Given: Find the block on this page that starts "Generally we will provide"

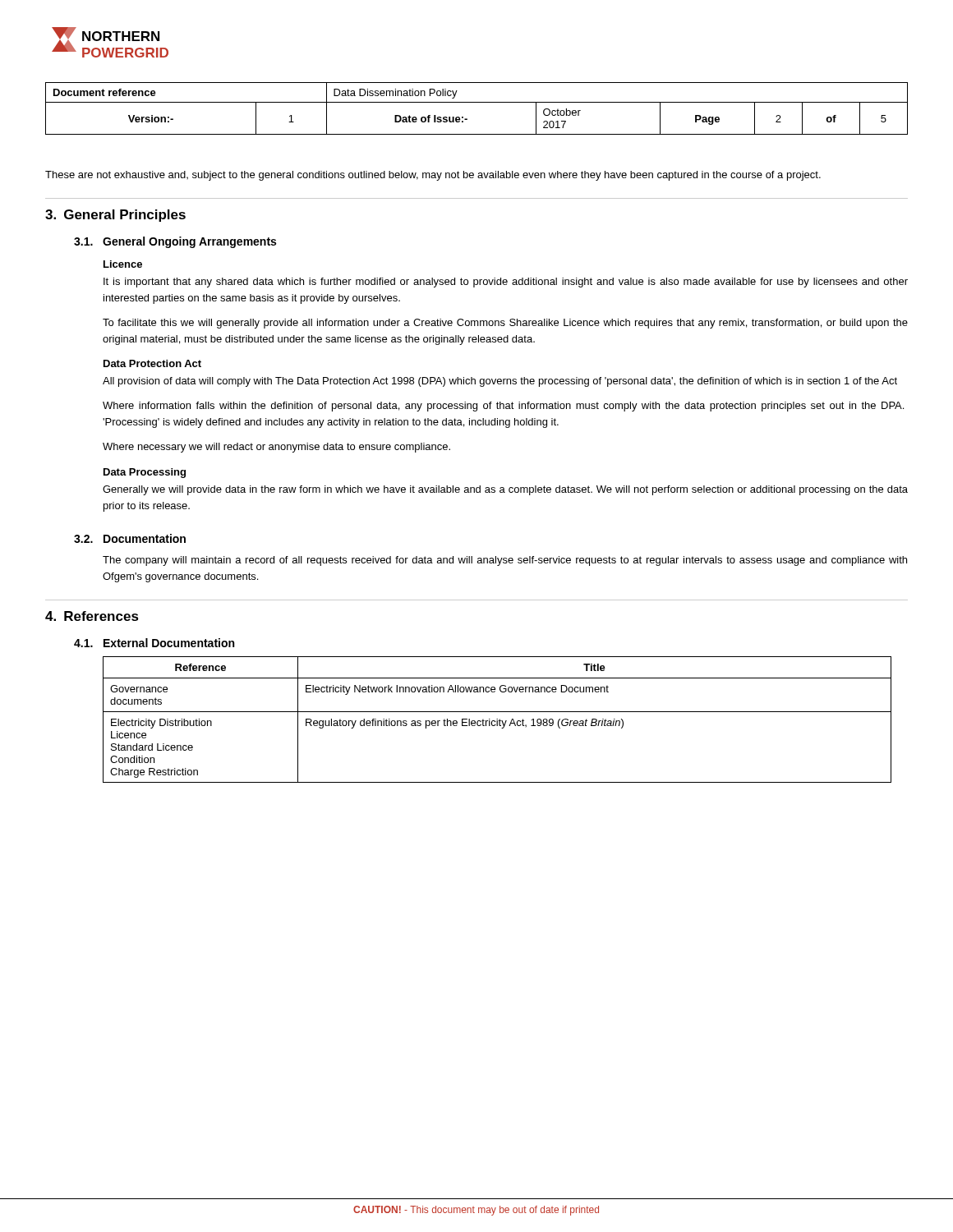Looking at the screenshot, I should pyautogui.click(x=505, y=497).
